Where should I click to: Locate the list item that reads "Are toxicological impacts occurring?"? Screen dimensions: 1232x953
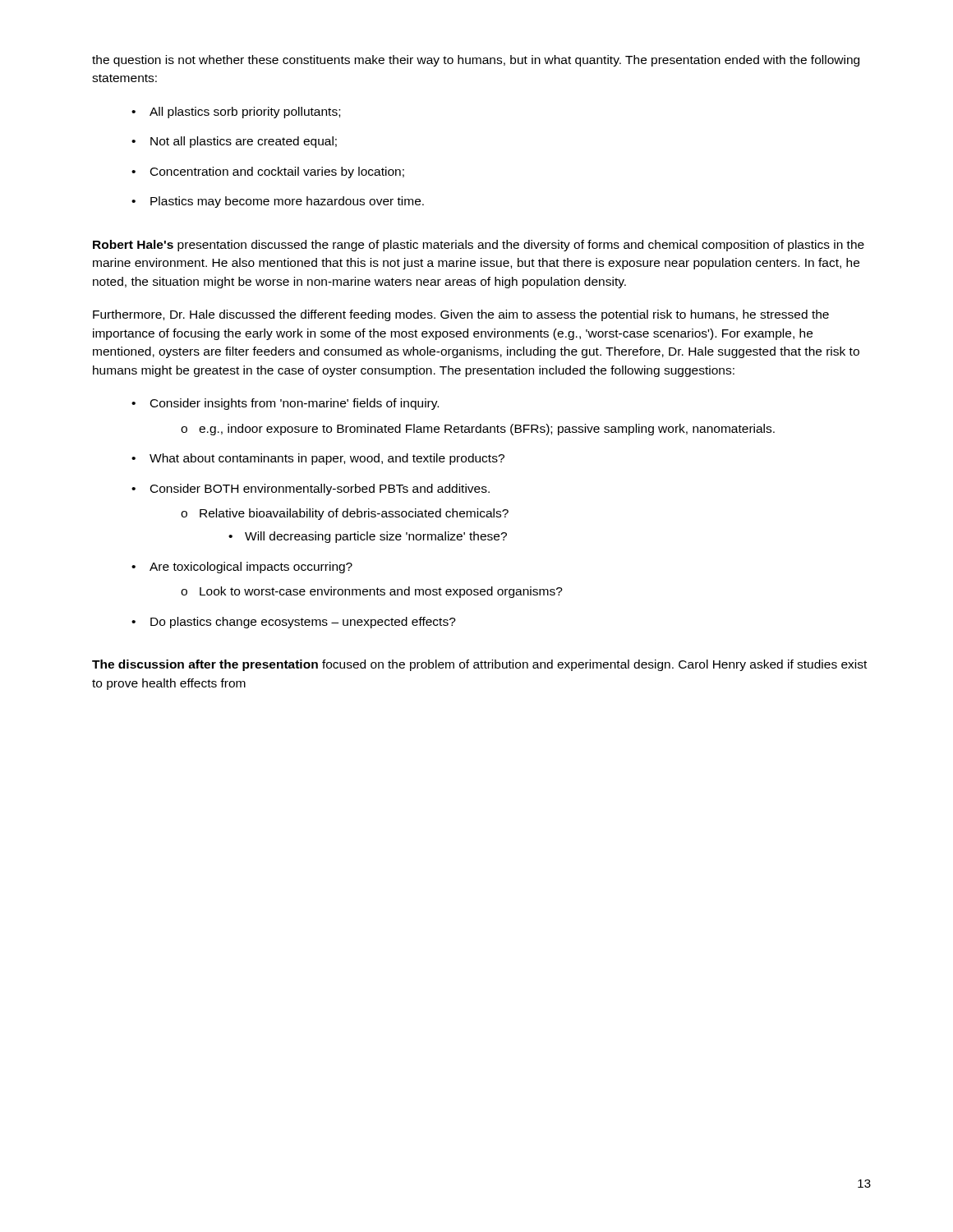click(251, 566)
